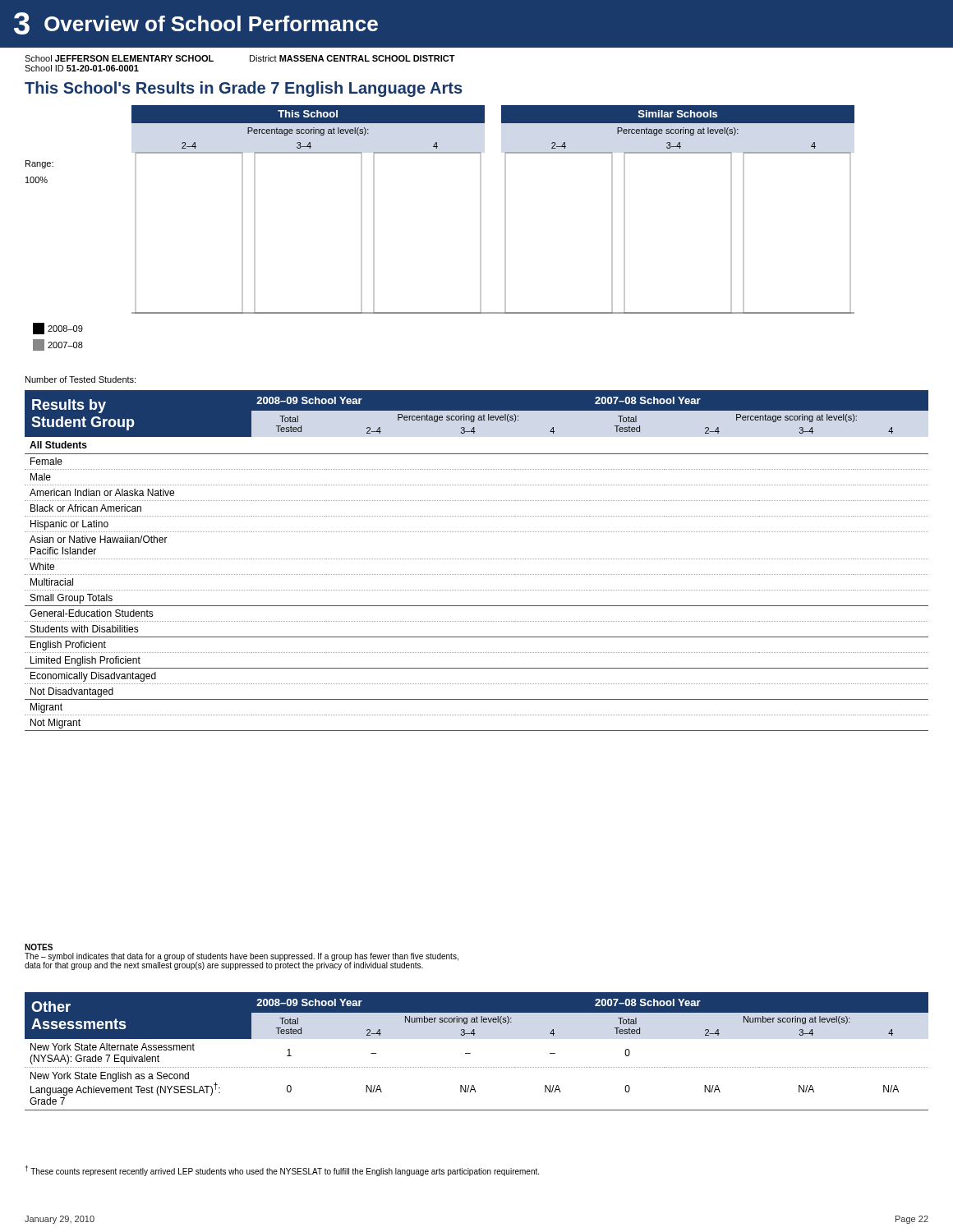
Task: Locate the section header that opens with "This School's Results in Grade 7 English"
Action: 244,88
